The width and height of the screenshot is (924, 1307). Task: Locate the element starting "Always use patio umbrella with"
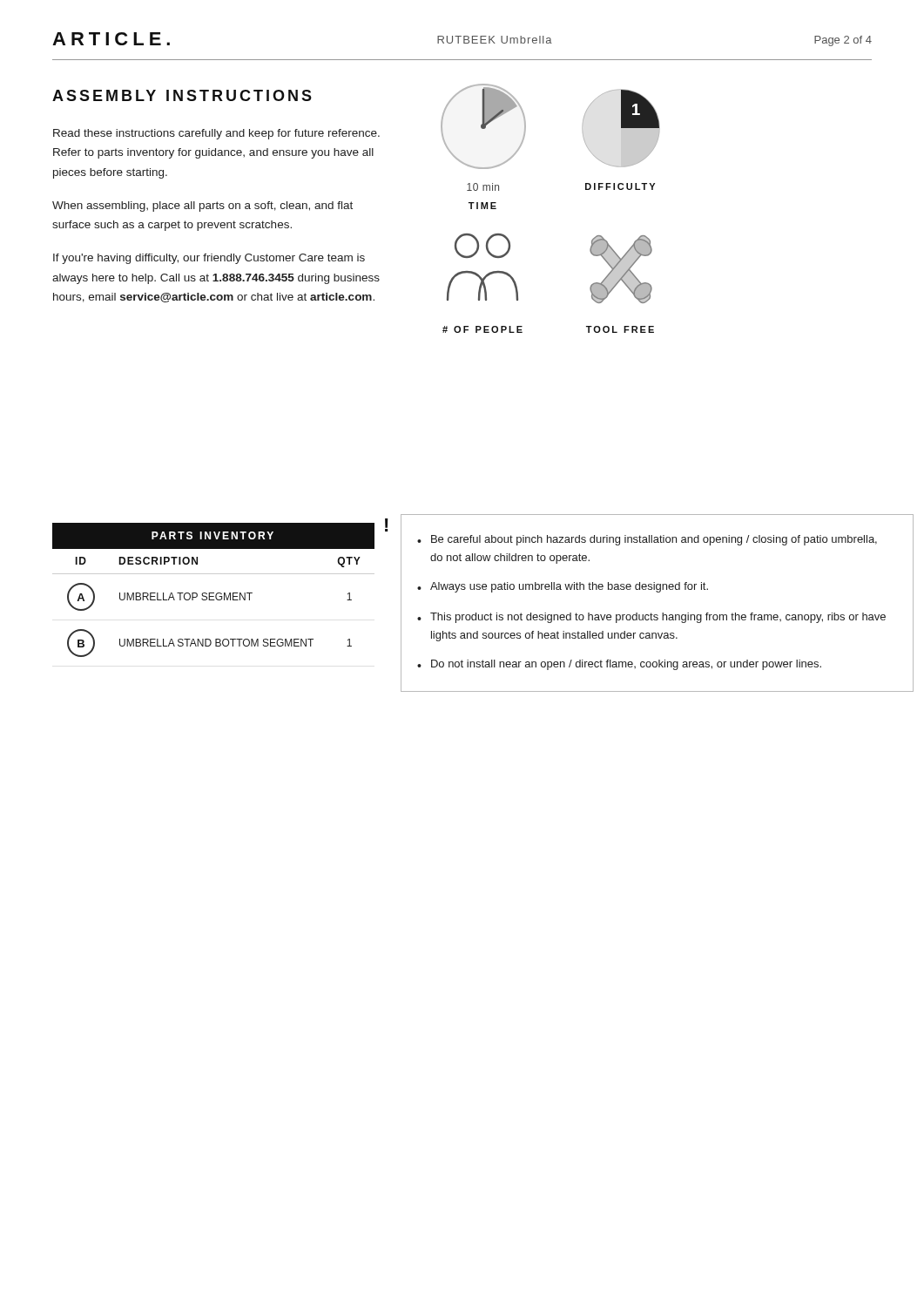coord(570,586)
